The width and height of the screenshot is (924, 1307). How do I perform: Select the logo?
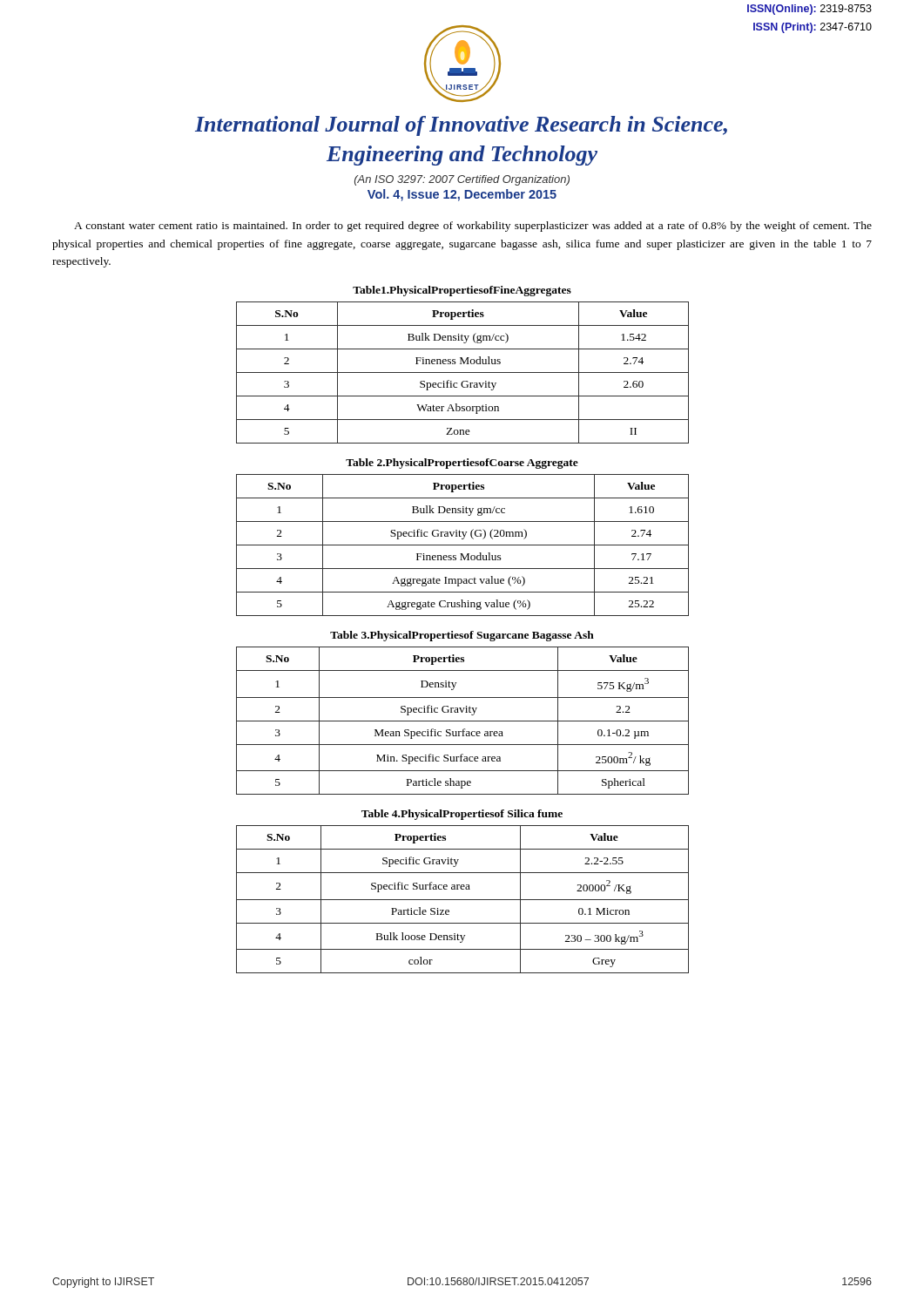462,64
